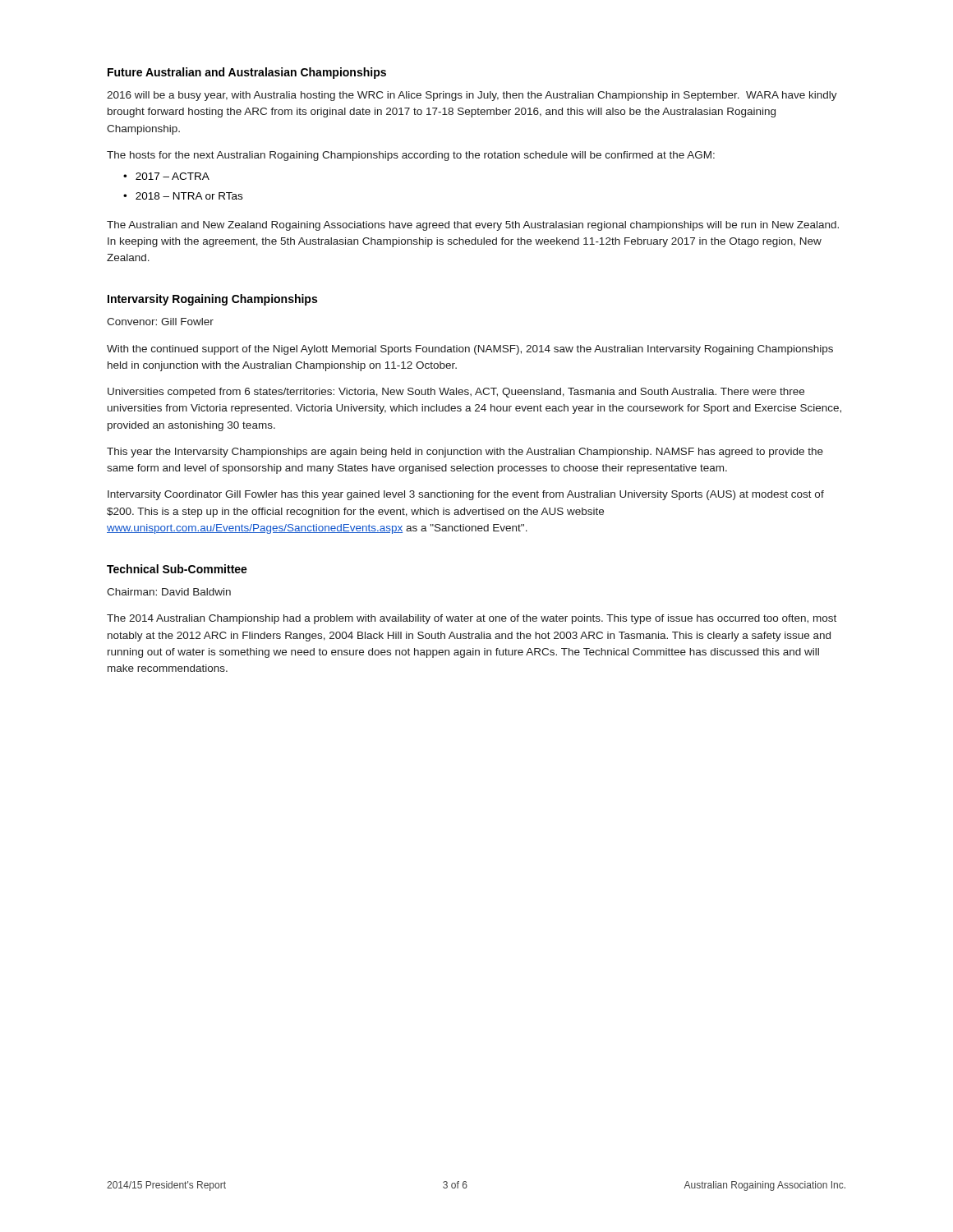Click the passage that begins "Intervarsity Coordinator Gill Fowler has this year gained"

pyautogui.click(x=465, y=511)
